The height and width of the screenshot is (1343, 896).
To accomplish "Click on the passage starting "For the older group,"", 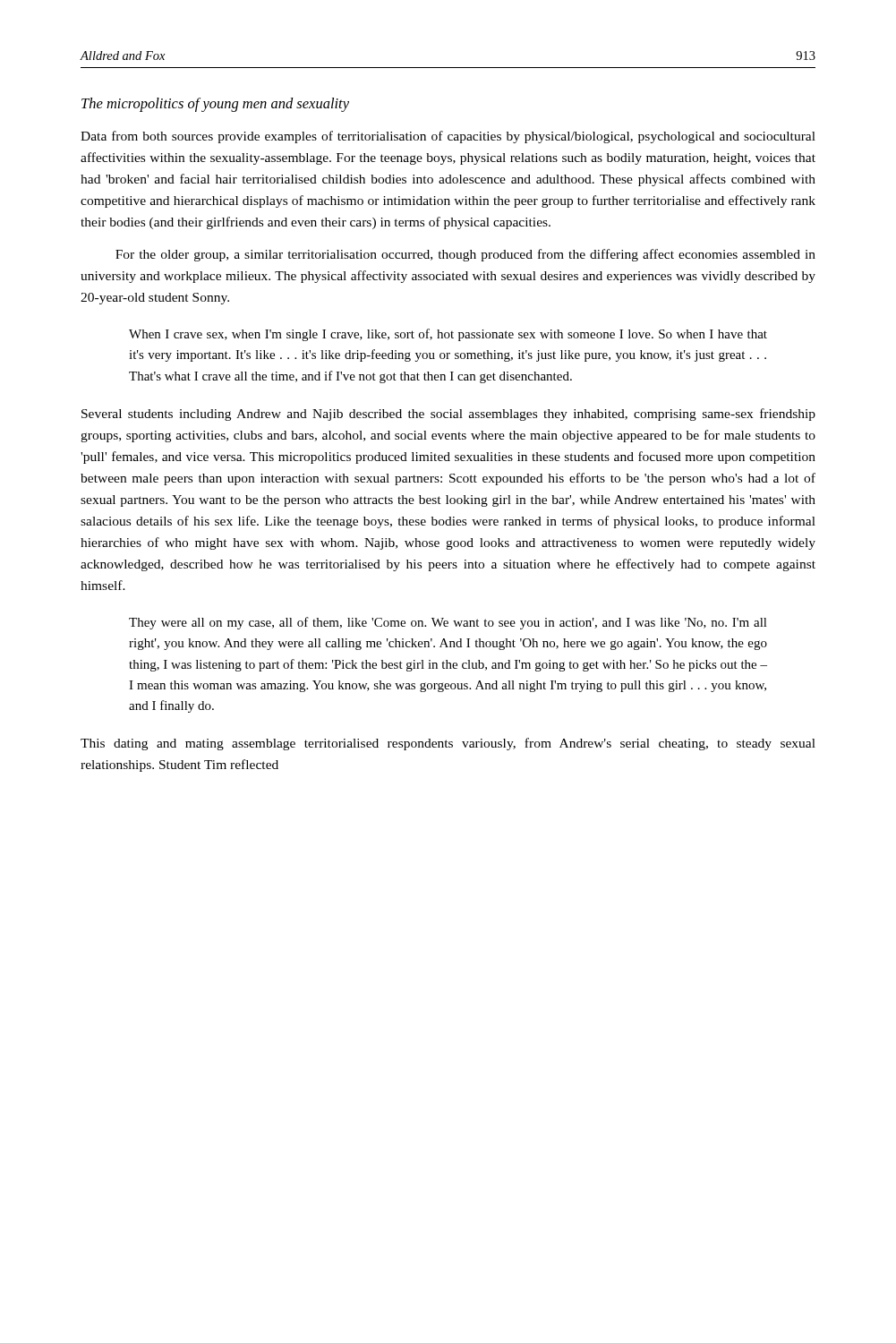I will pyautogui.click(x=448, y=275).
